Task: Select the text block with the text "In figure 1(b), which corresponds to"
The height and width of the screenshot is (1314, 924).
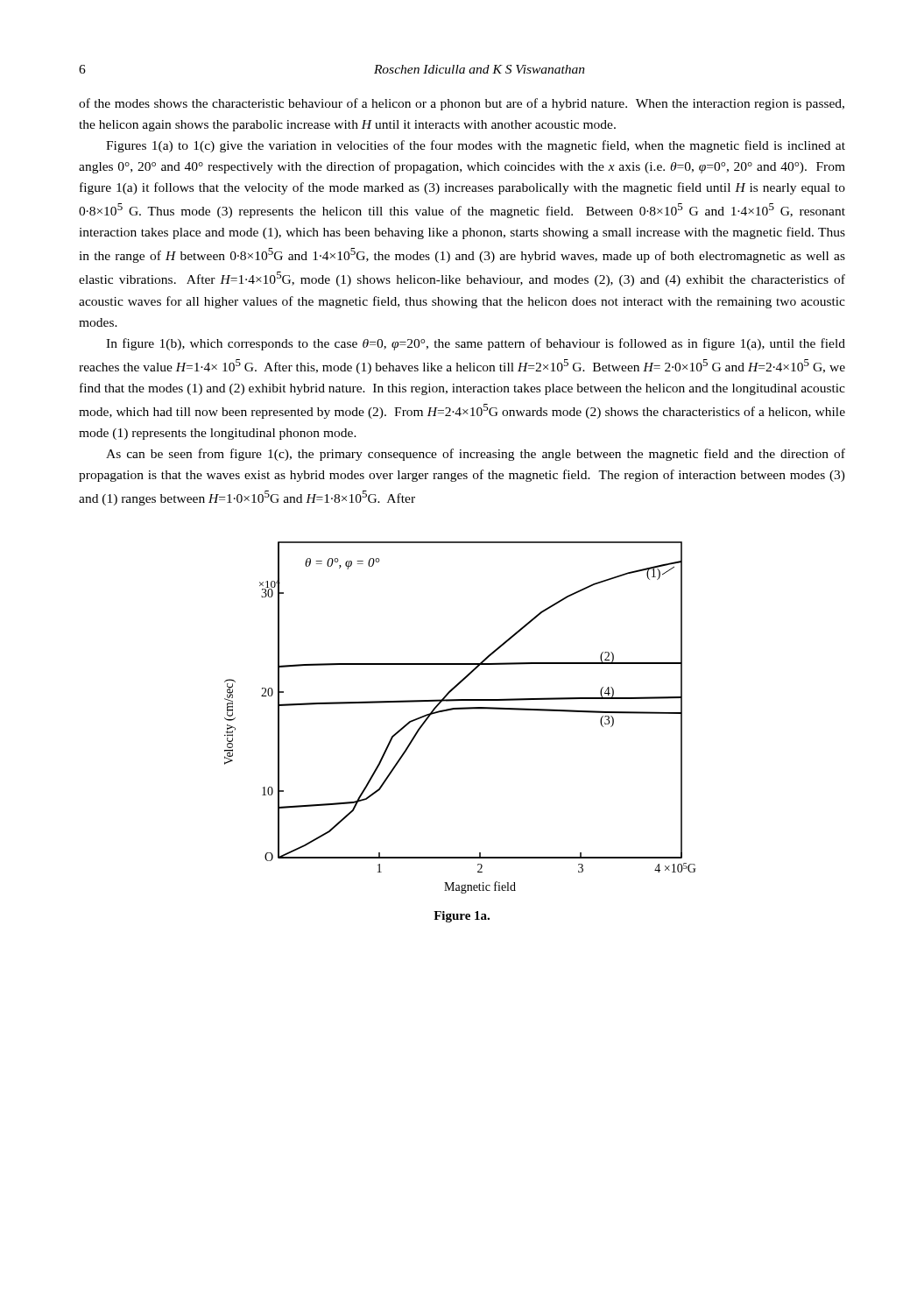Action: (462, 388)
